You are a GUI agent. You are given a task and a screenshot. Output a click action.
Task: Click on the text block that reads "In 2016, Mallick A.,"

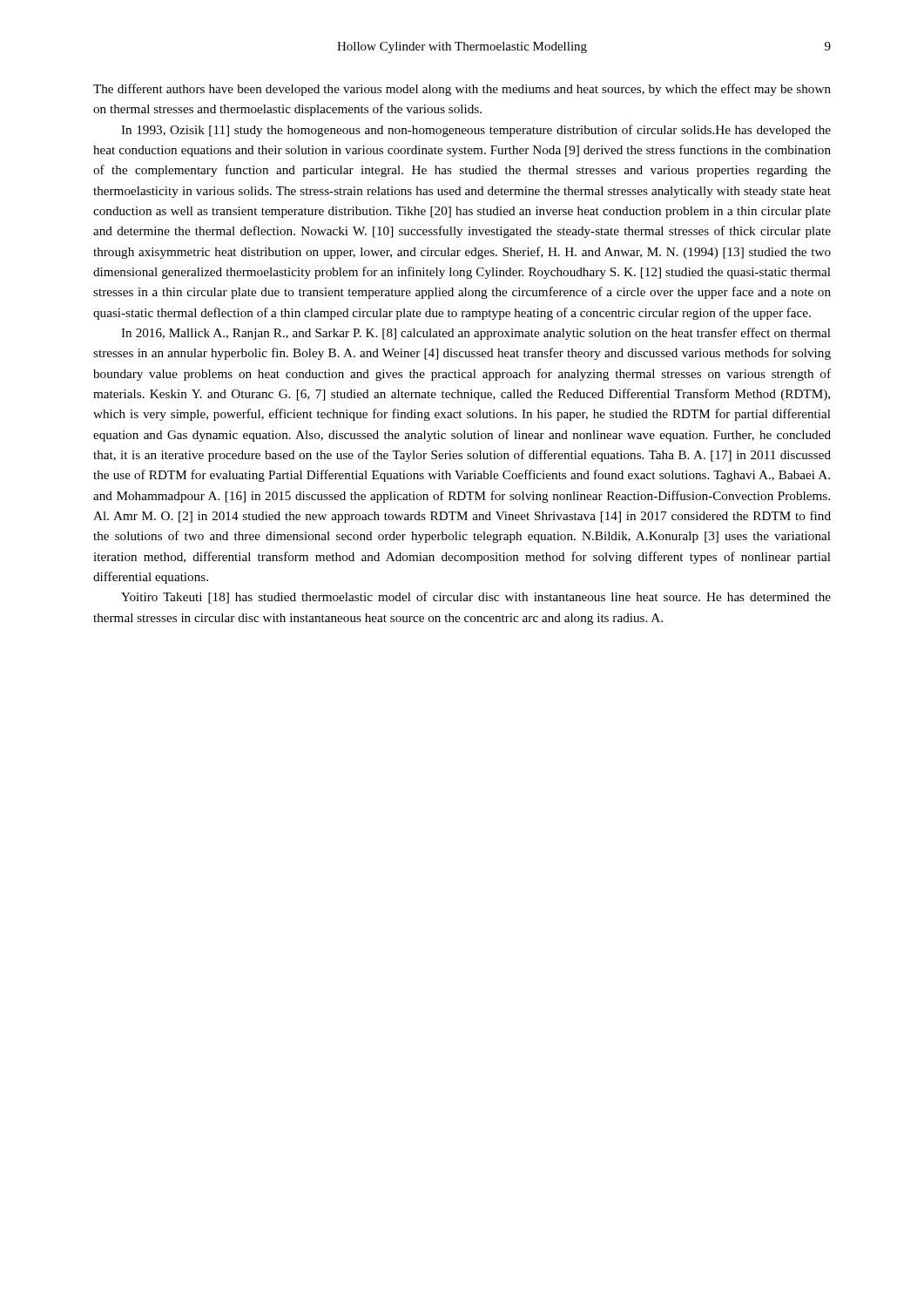(462, 454)
